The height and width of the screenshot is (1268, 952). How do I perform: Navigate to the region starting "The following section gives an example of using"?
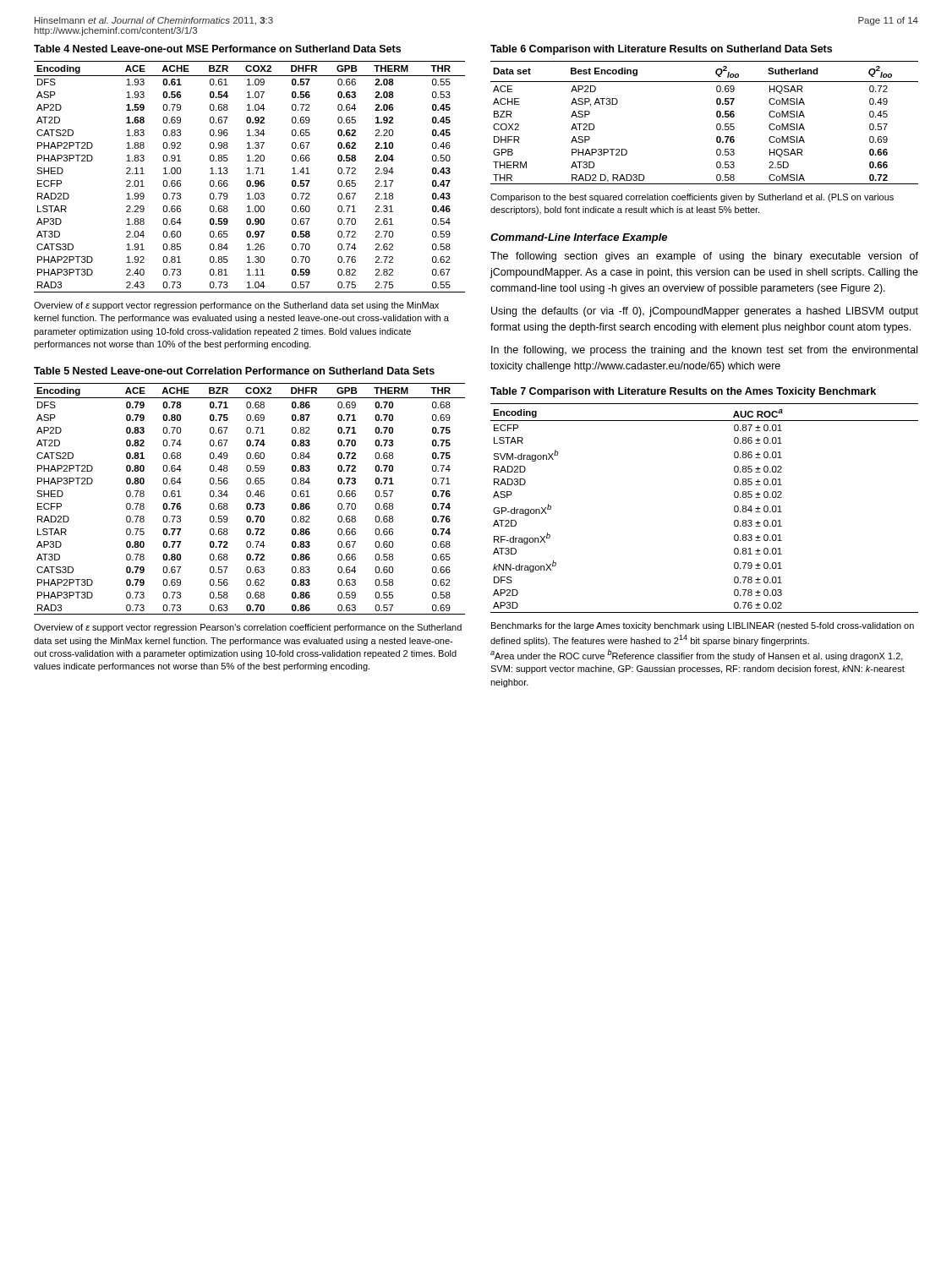[x=704, y=272]
